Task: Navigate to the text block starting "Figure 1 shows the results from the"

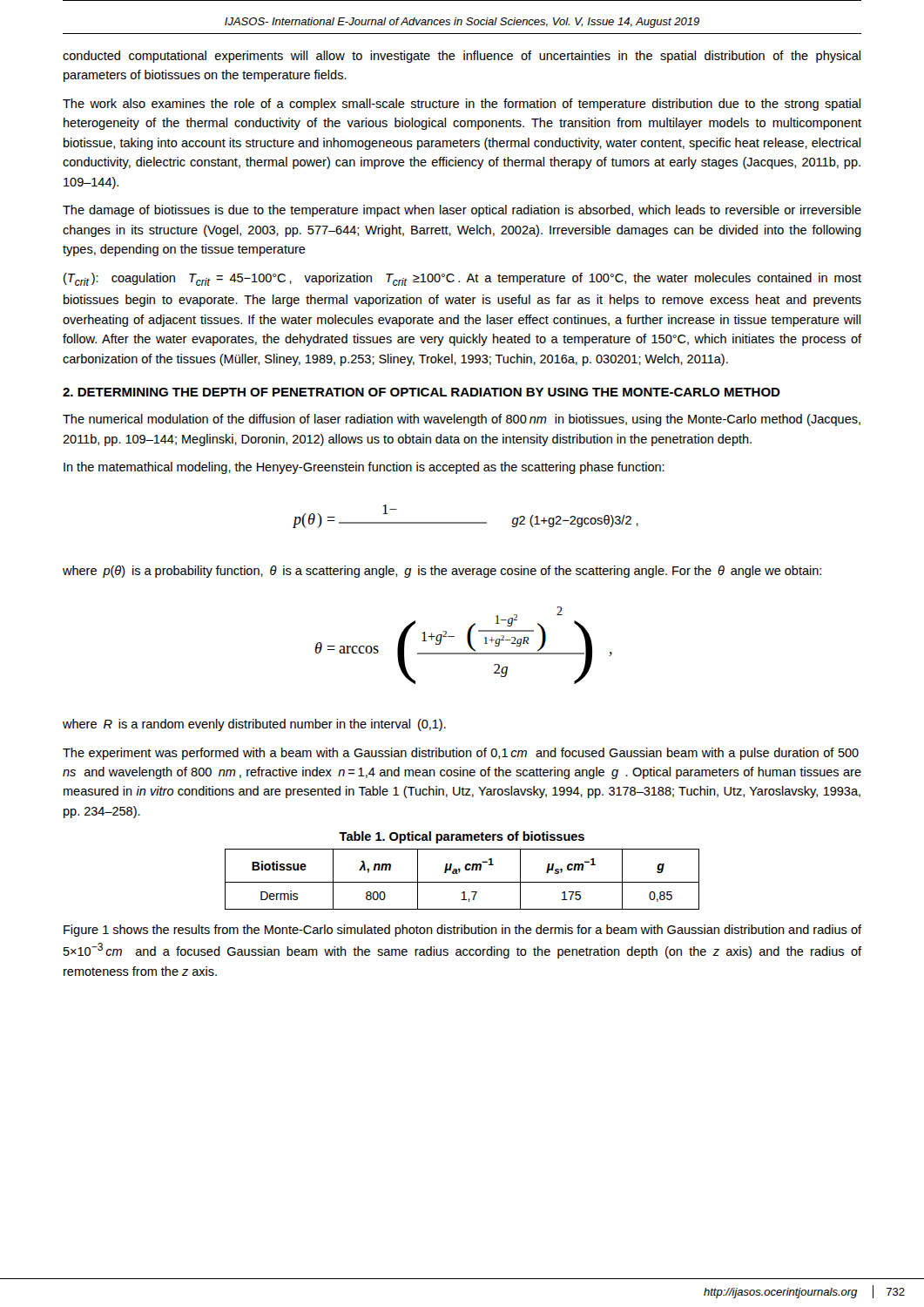Action: (462, 951)
